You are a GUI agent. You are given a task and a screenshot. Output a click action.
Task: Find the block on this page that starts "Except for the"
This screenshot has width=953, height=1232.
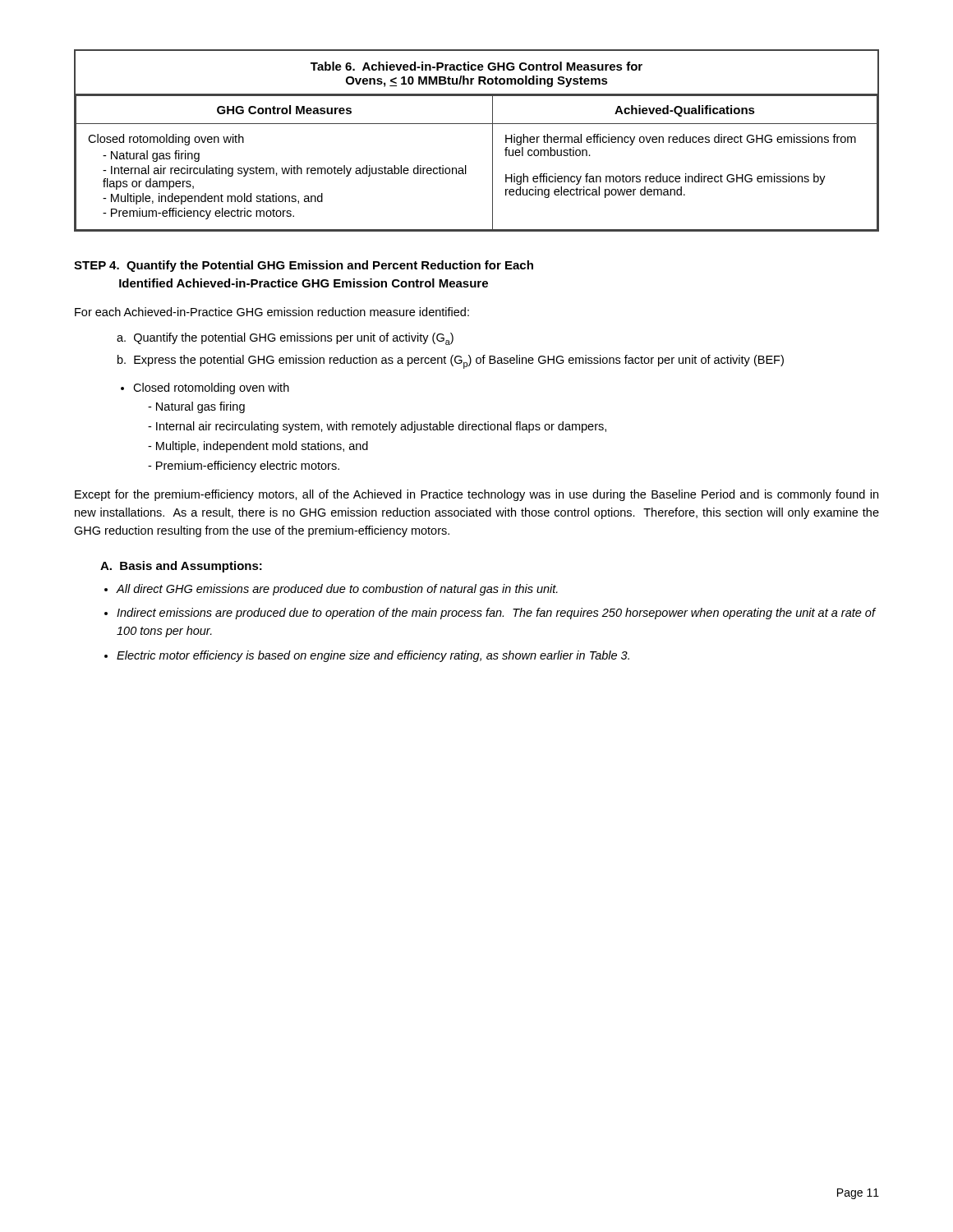[476, 513]
